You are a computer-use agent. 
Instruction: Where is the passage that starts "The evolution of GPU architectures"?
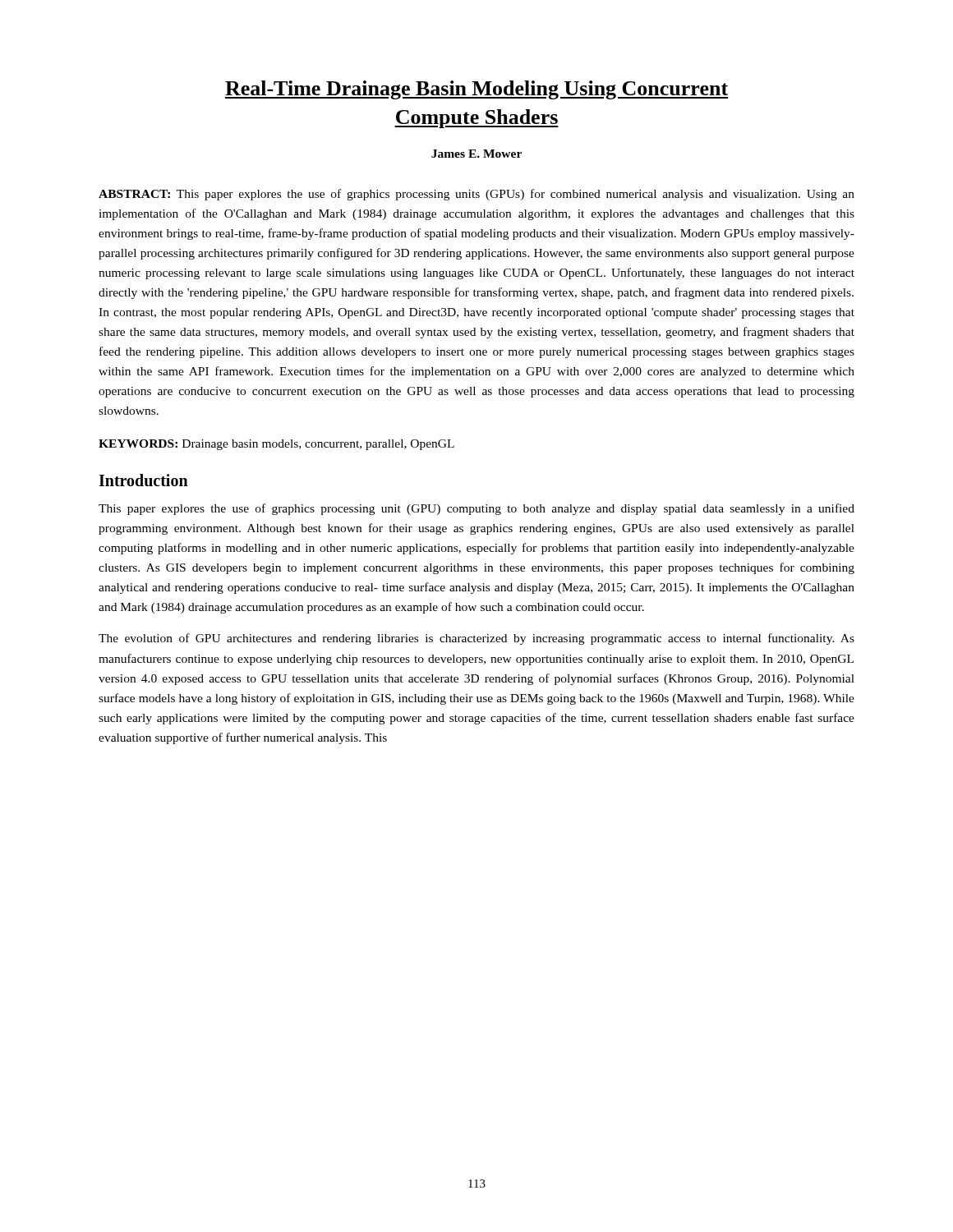(x=476, y=687)
